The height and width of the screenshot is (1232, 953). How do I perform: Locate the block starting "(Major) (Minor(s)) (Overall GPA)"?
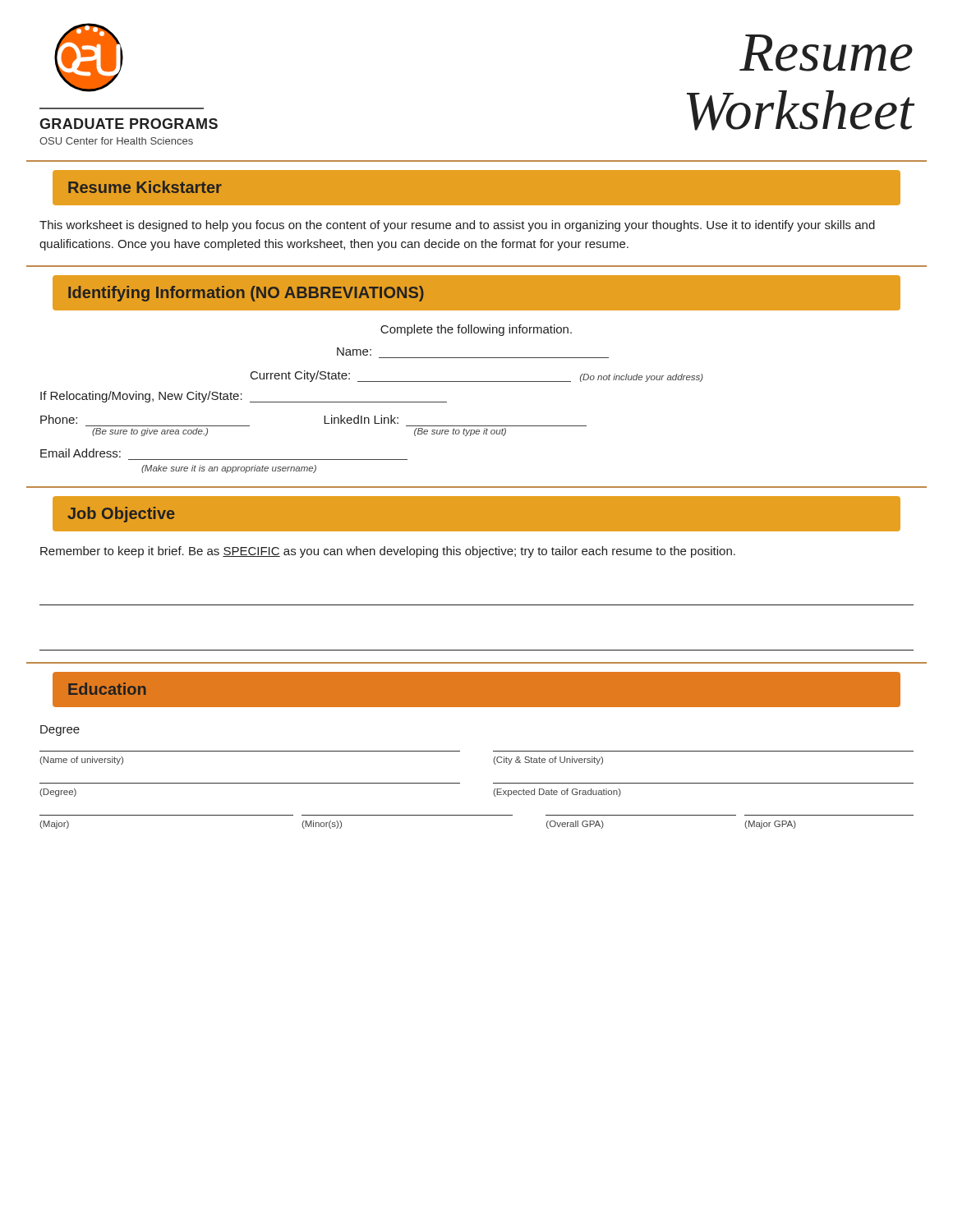tap(476, 818)
